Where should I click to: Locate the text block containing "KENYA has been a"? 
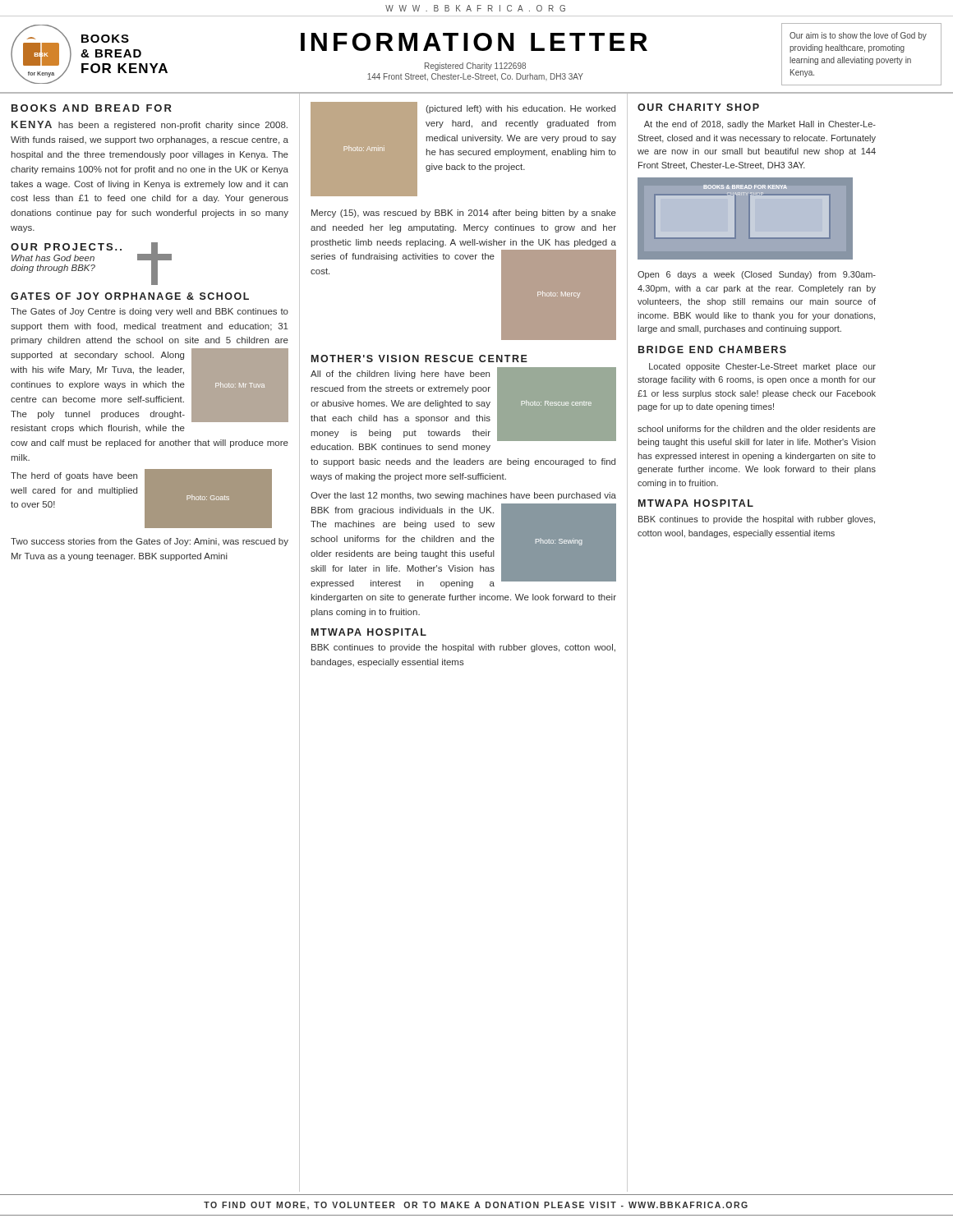point(150,175)
